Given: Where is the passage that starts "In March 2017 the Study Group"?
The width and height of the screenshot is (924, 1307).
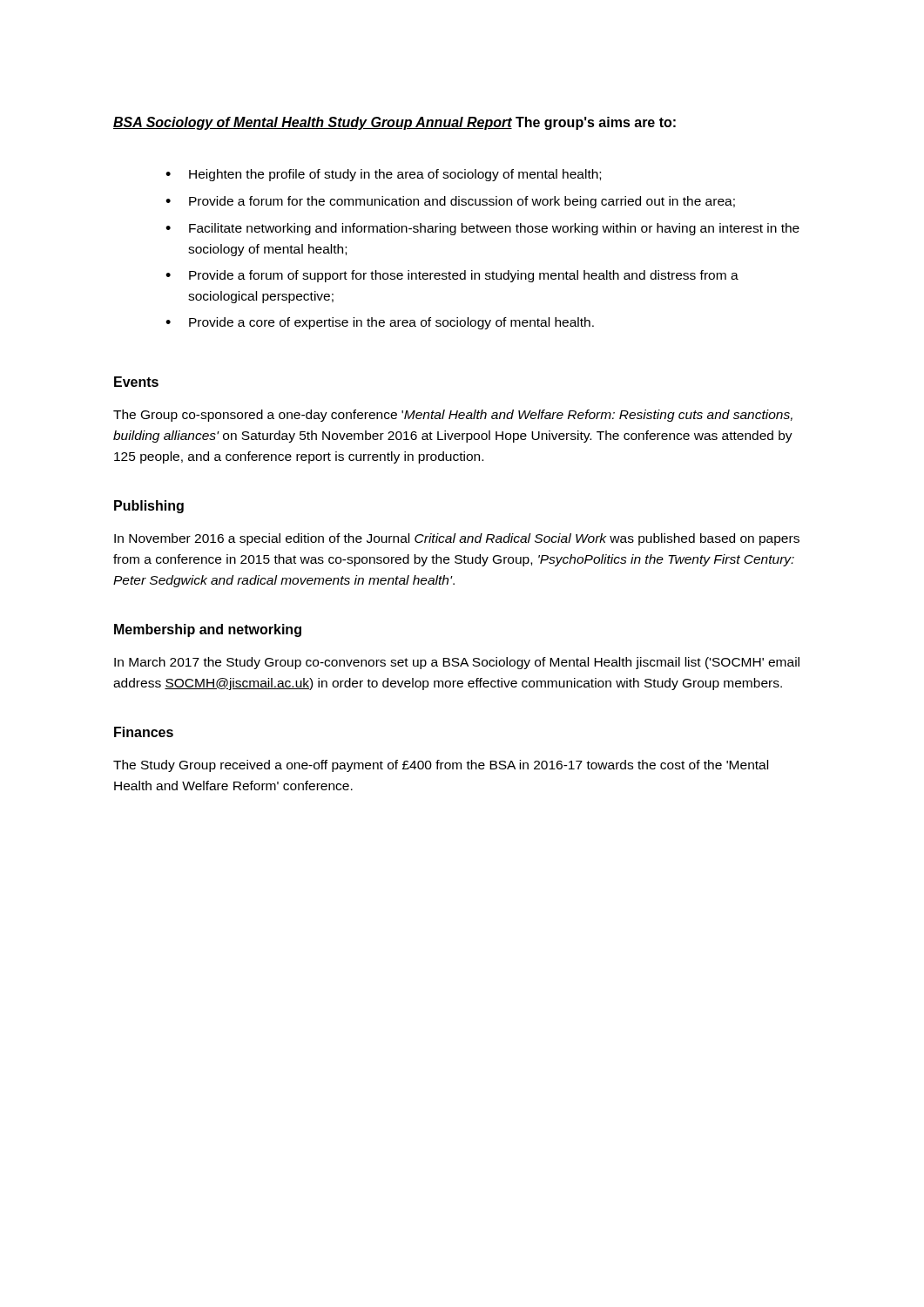Looking at the screenshot, I should pyautogui.click(x=457, y=672).
